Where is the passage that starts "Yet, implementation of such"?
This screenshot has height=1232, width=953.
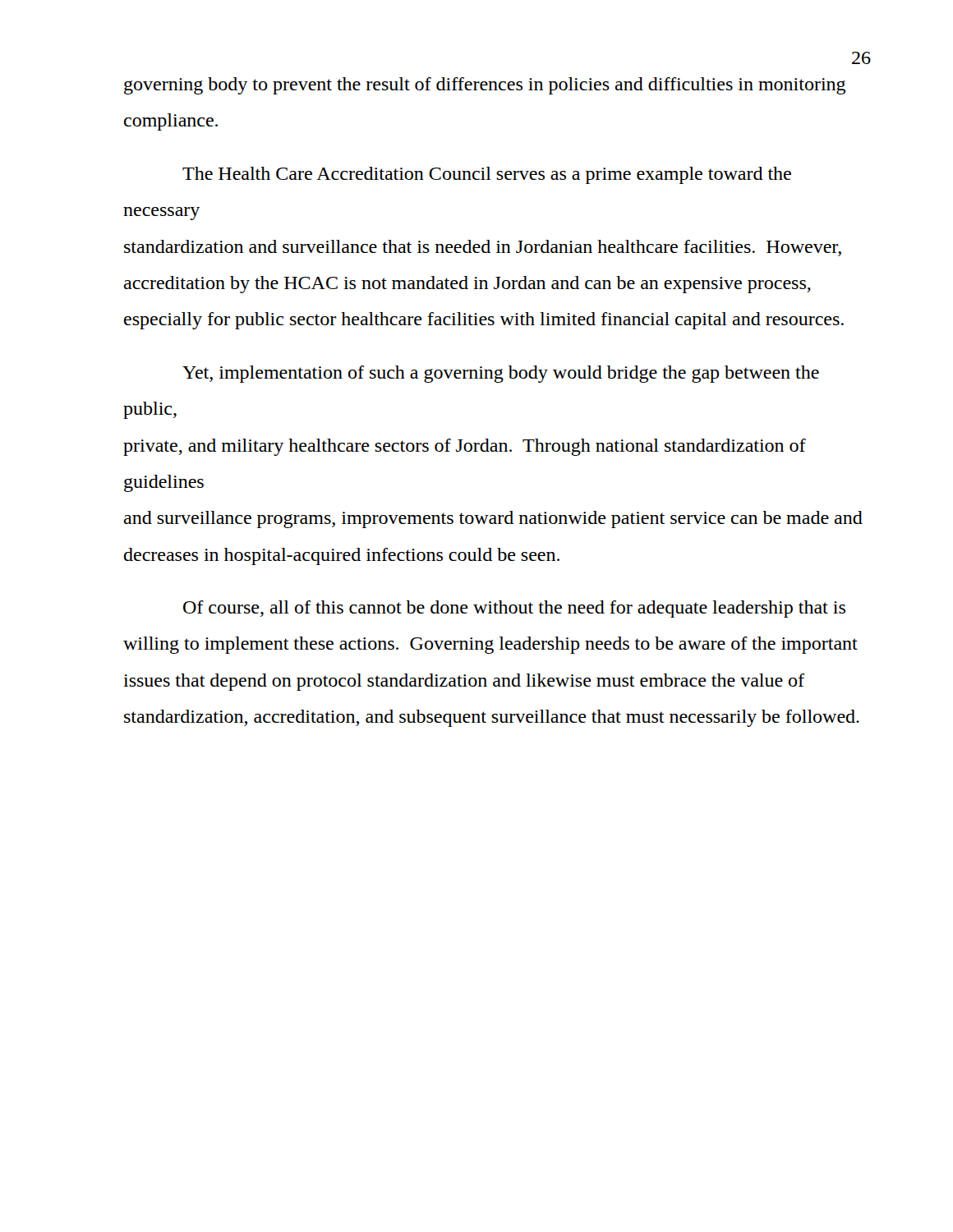(501, 374)
